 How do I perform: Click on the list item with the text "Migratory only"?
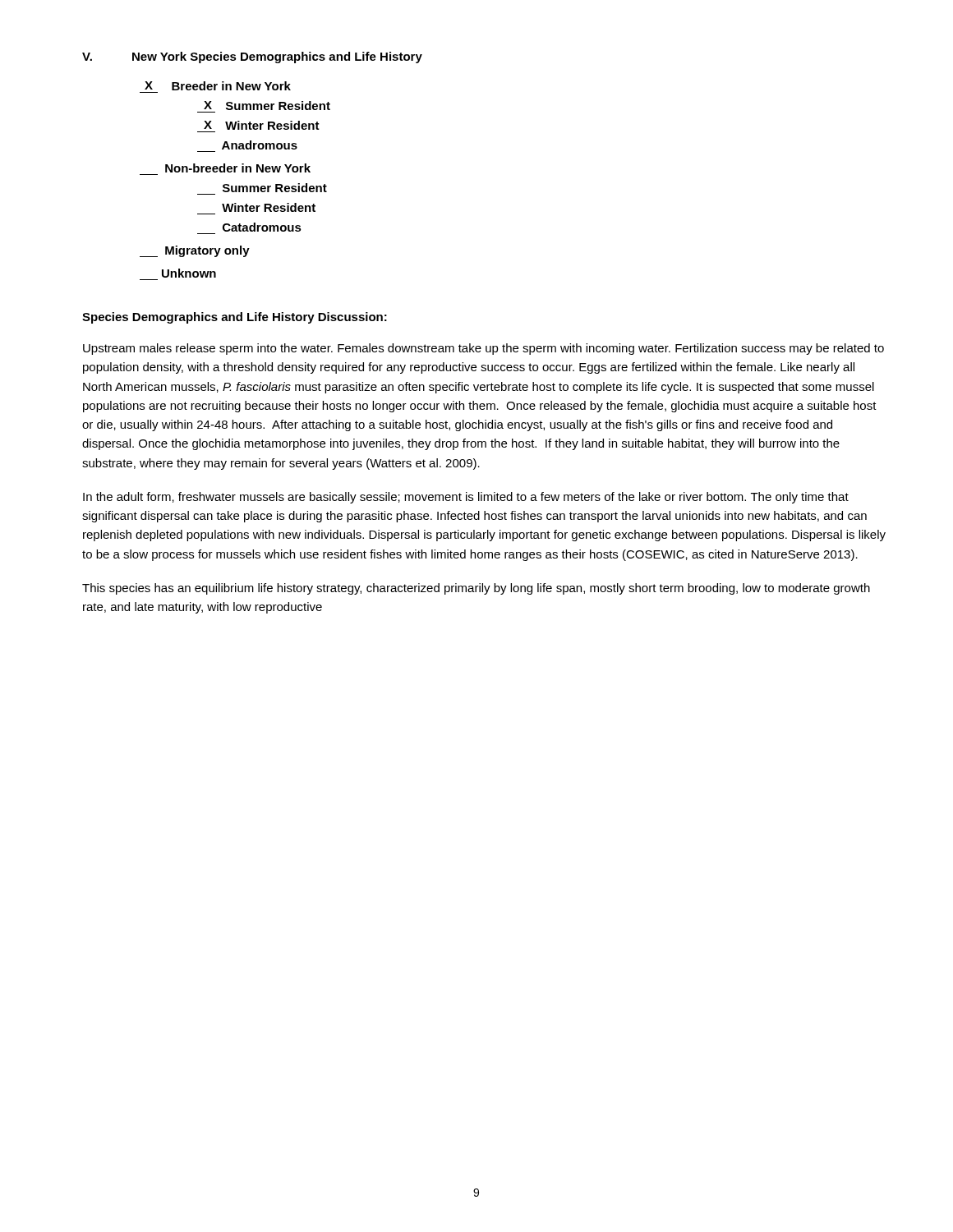(195, 250)
